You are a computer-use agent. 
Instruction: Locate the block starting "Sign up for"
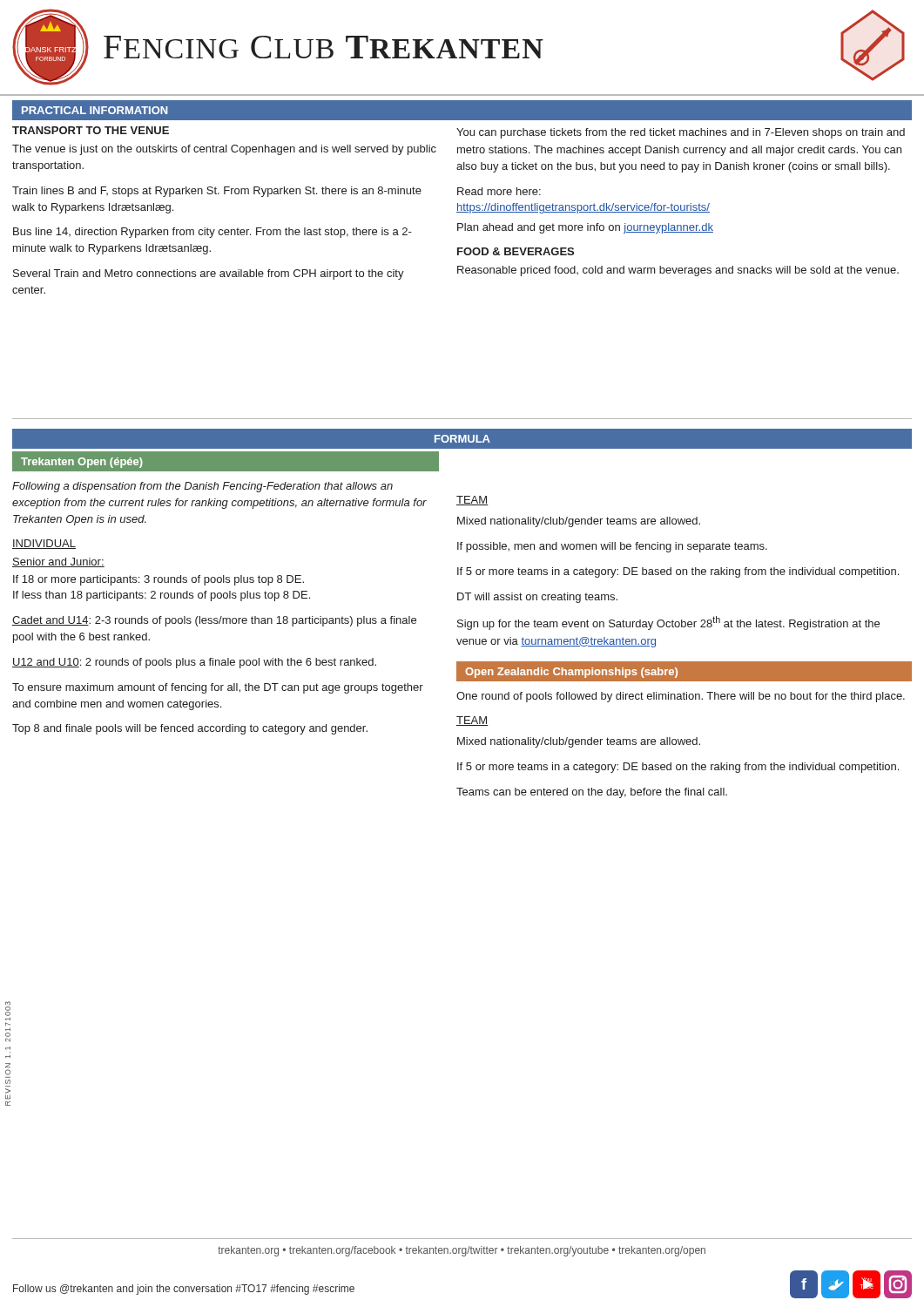click(x=668, y=631)
